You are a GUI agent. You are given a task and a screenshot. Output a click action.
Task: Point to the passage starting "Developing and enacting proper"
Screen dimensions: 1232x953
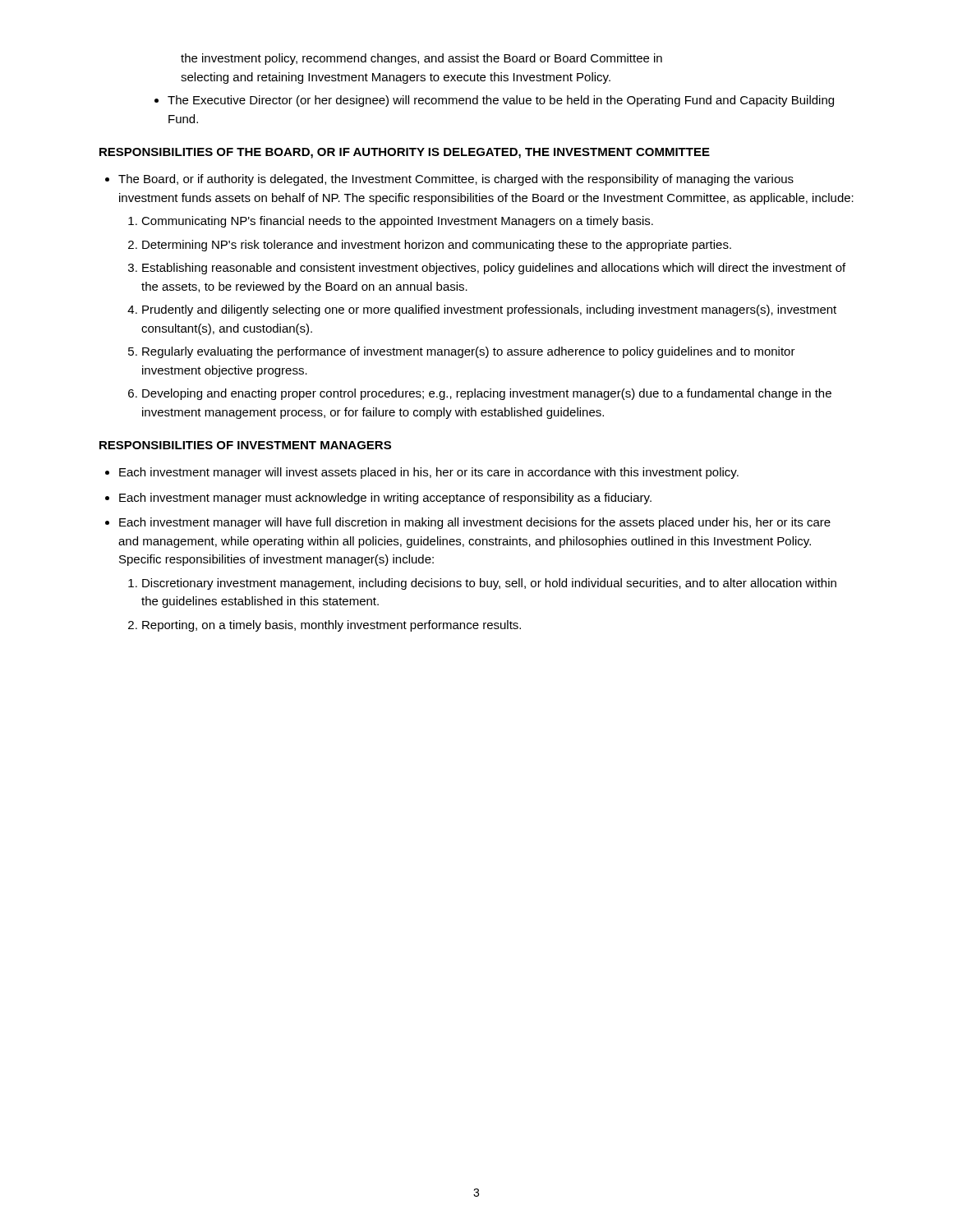[x=487, y=402]
